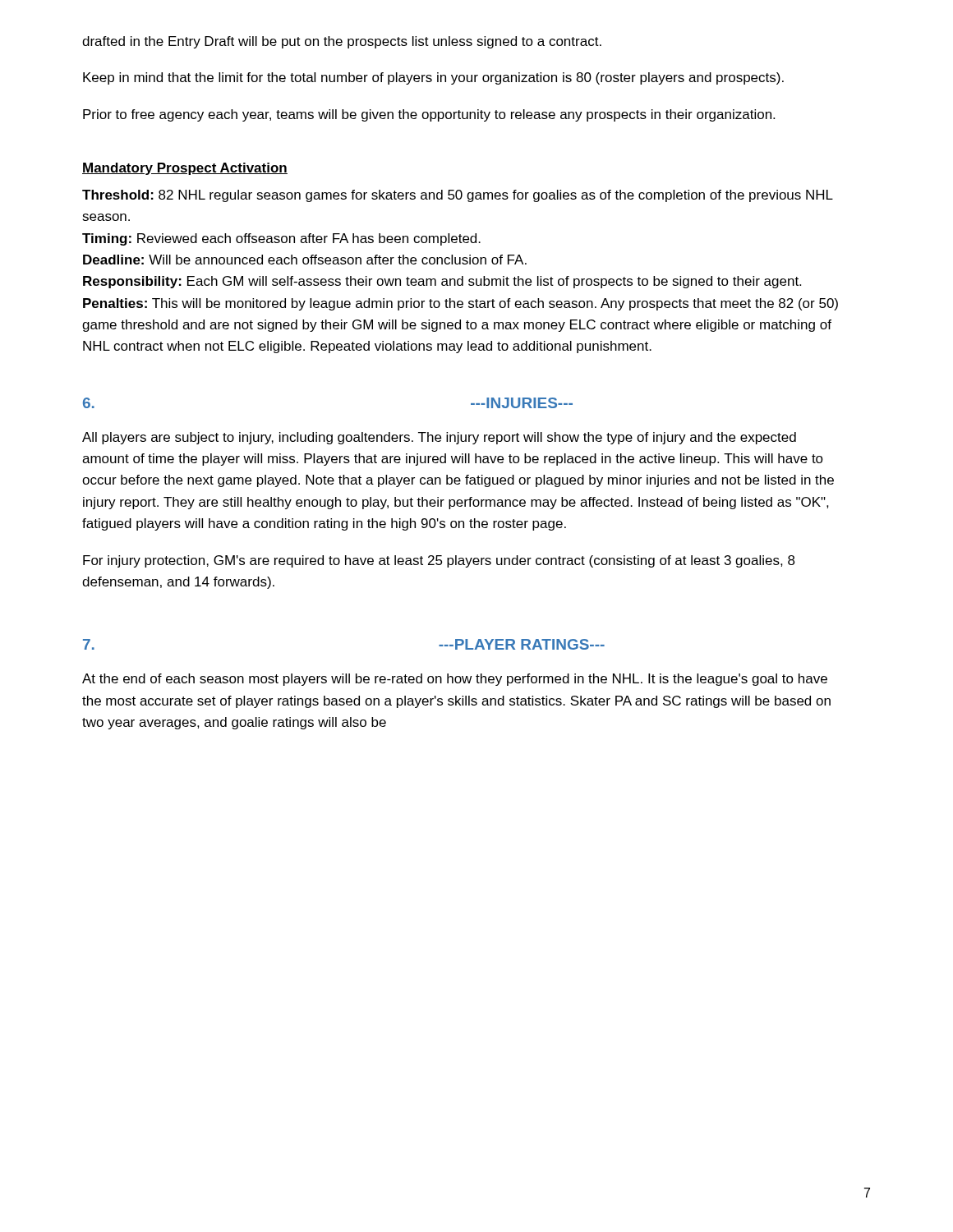
Task: Locate the text block that reads "All players are subject to injury, including goaltenders."
Action: pos(458,480)
